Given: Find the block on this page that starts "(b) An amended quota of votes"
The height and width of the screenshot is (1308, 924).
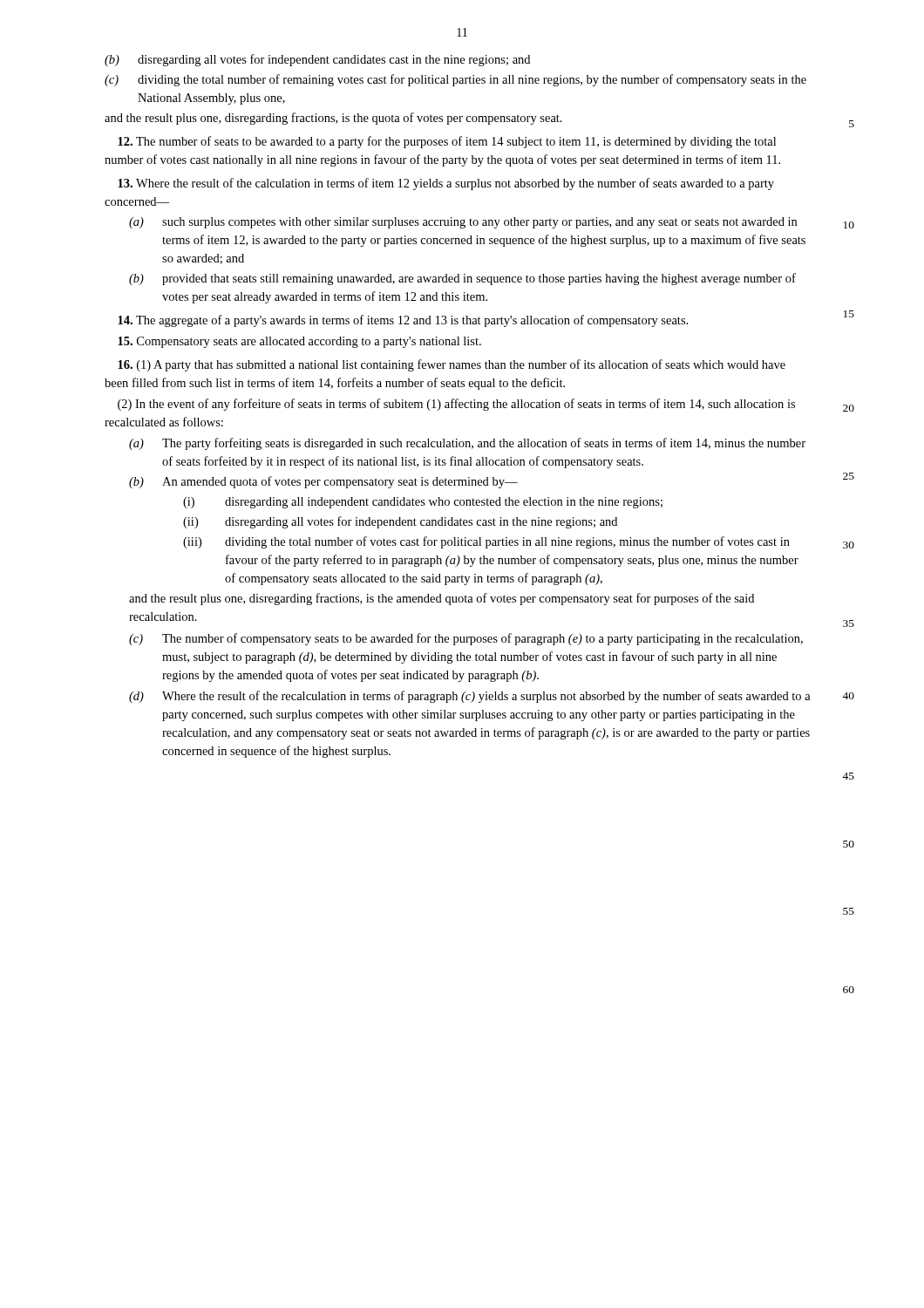Looking at the screenshot, I should pos(470,482).
